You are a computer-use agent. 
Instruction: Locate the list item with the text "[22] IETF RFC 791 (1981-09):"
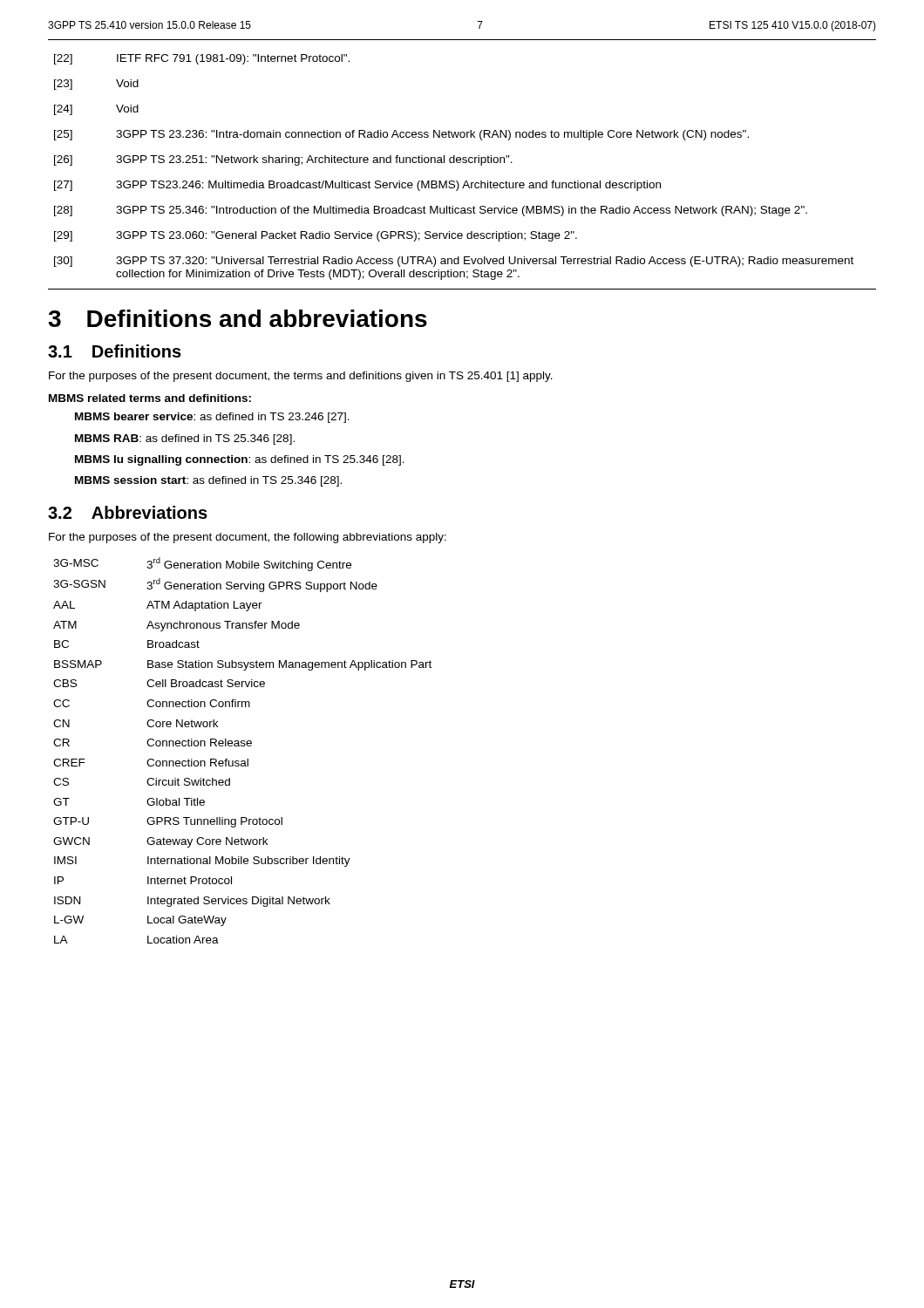[x=202, y=59]
